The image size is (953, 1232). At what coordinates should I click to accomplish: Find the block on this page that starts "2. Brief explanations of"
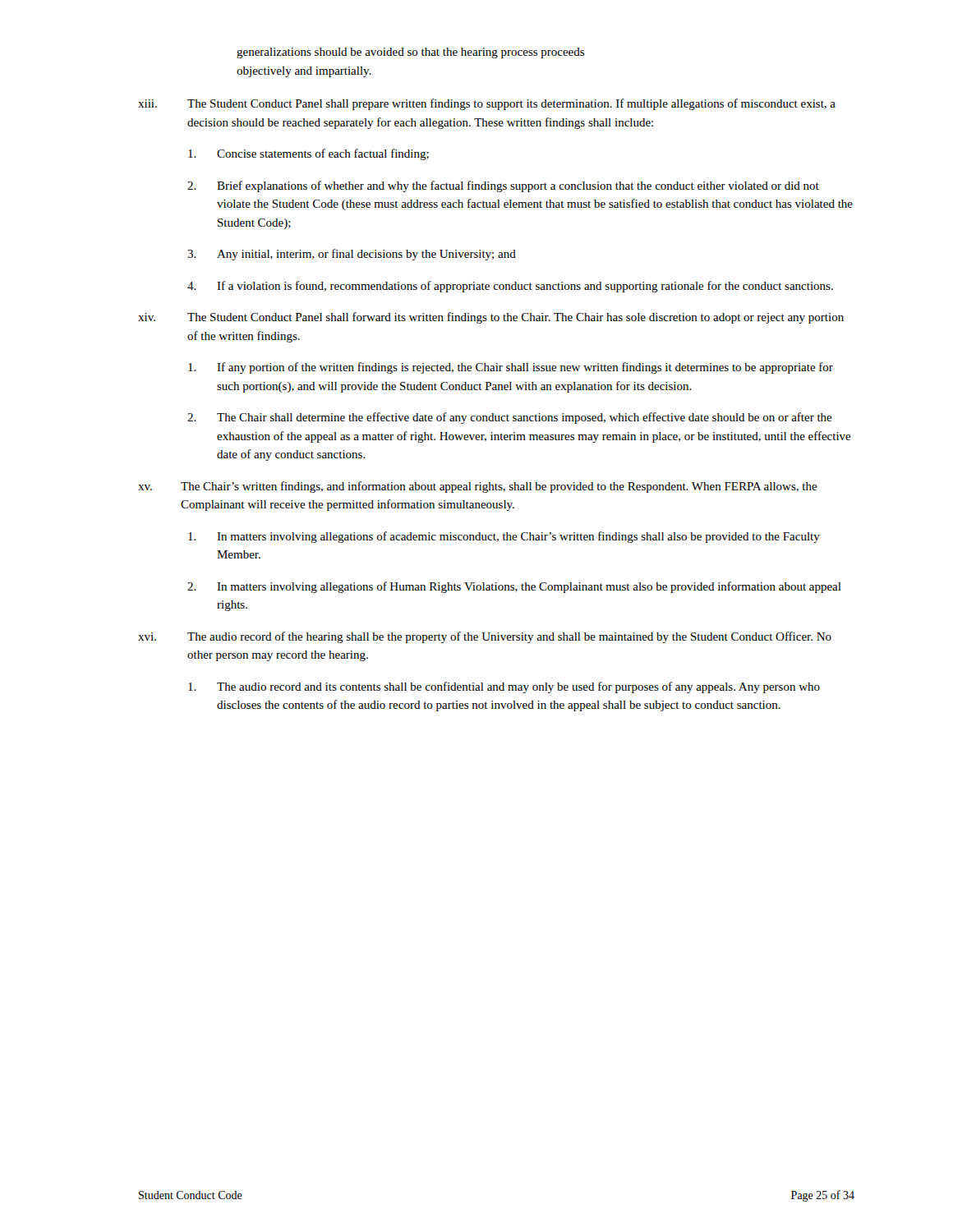[521, 204]
